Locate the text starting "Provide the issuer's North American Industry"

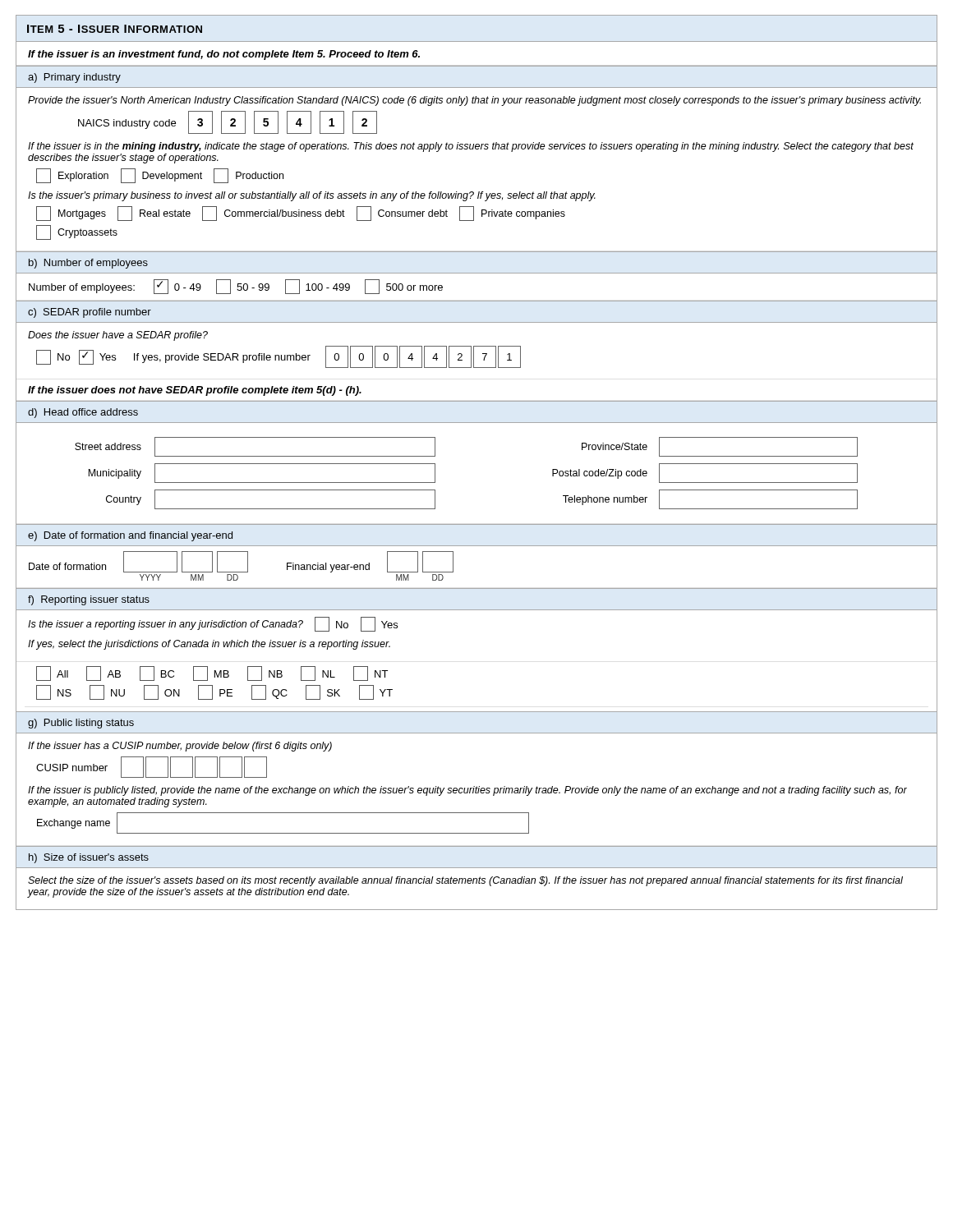tap(474, 101)
